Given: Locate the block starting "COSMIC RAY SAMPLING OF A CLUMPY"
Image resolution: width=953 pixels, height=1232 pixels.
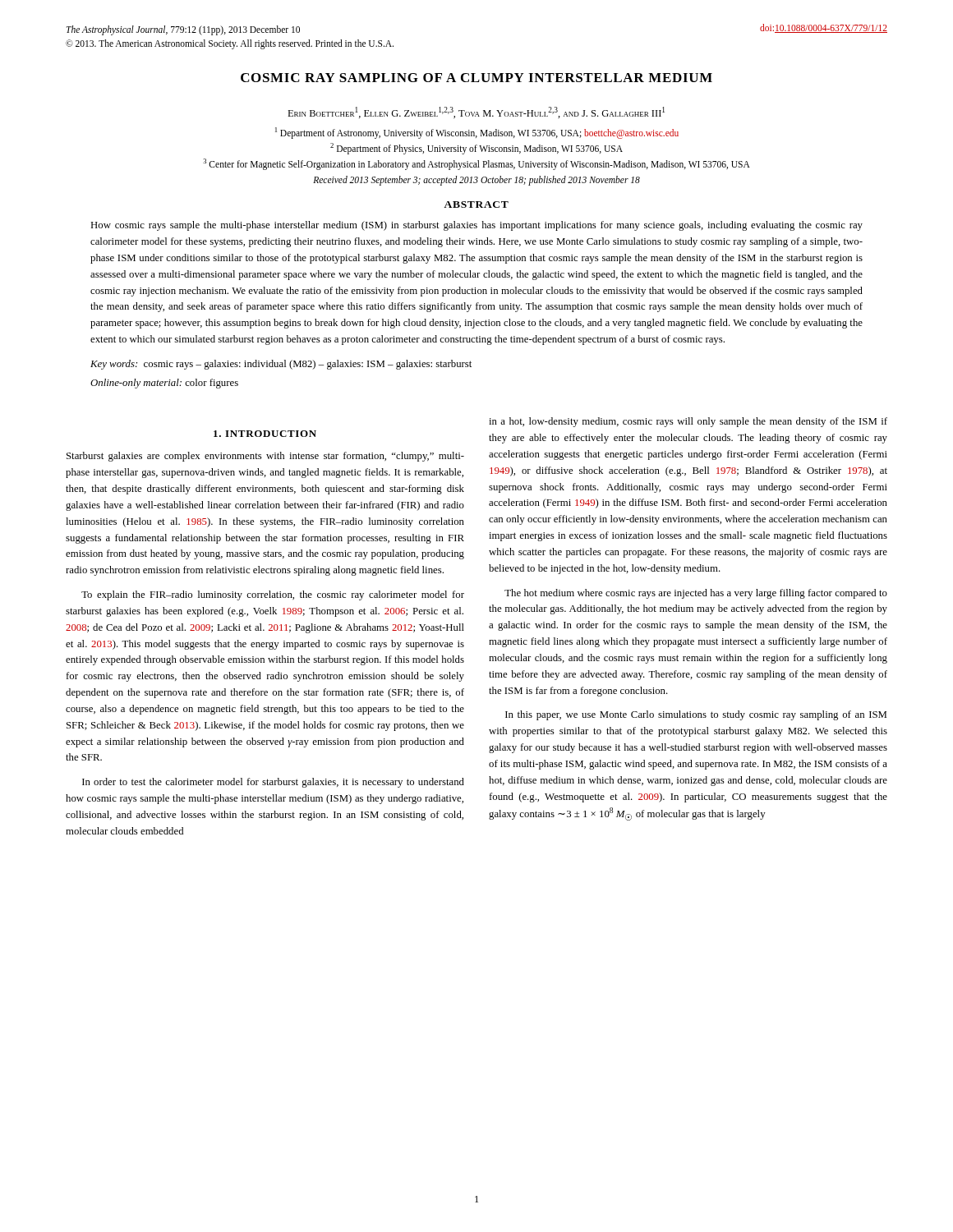Looking at the screenshot, I should [476, 78].
